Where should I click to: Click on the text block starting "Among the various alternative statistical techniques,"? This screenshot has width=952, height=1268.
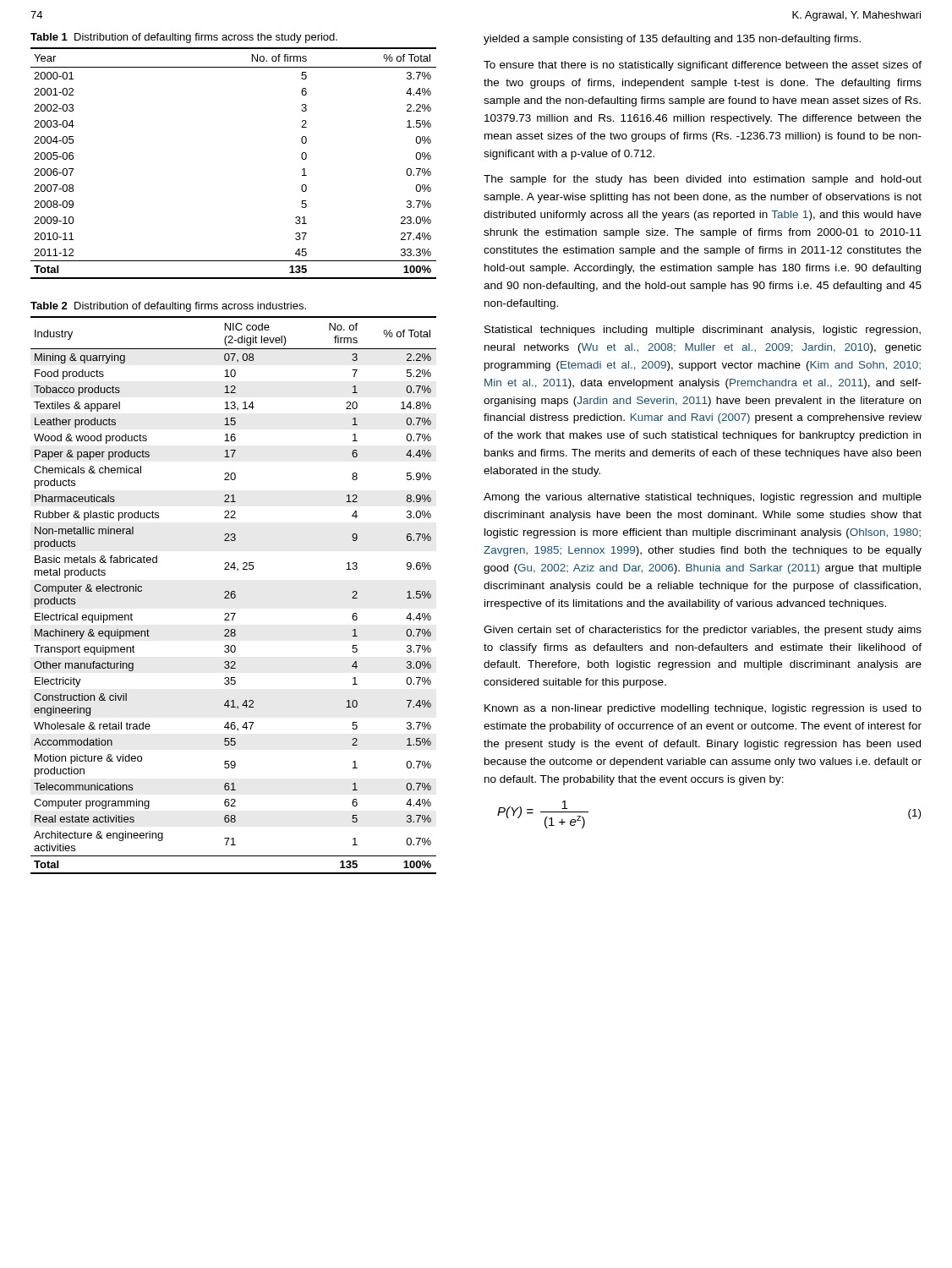point(703,551)
